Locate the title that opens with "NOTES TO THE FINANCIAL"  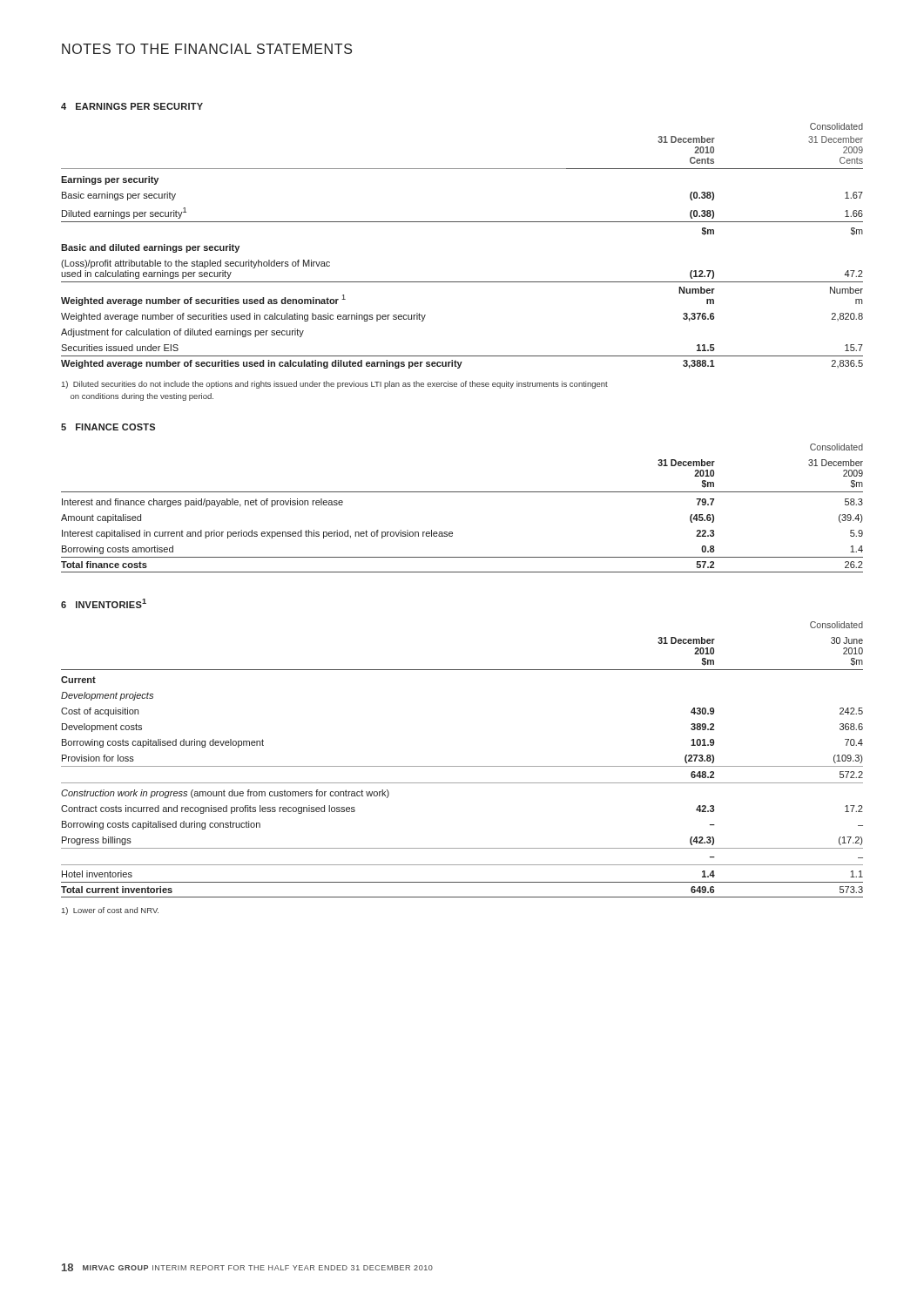(207, 49)
